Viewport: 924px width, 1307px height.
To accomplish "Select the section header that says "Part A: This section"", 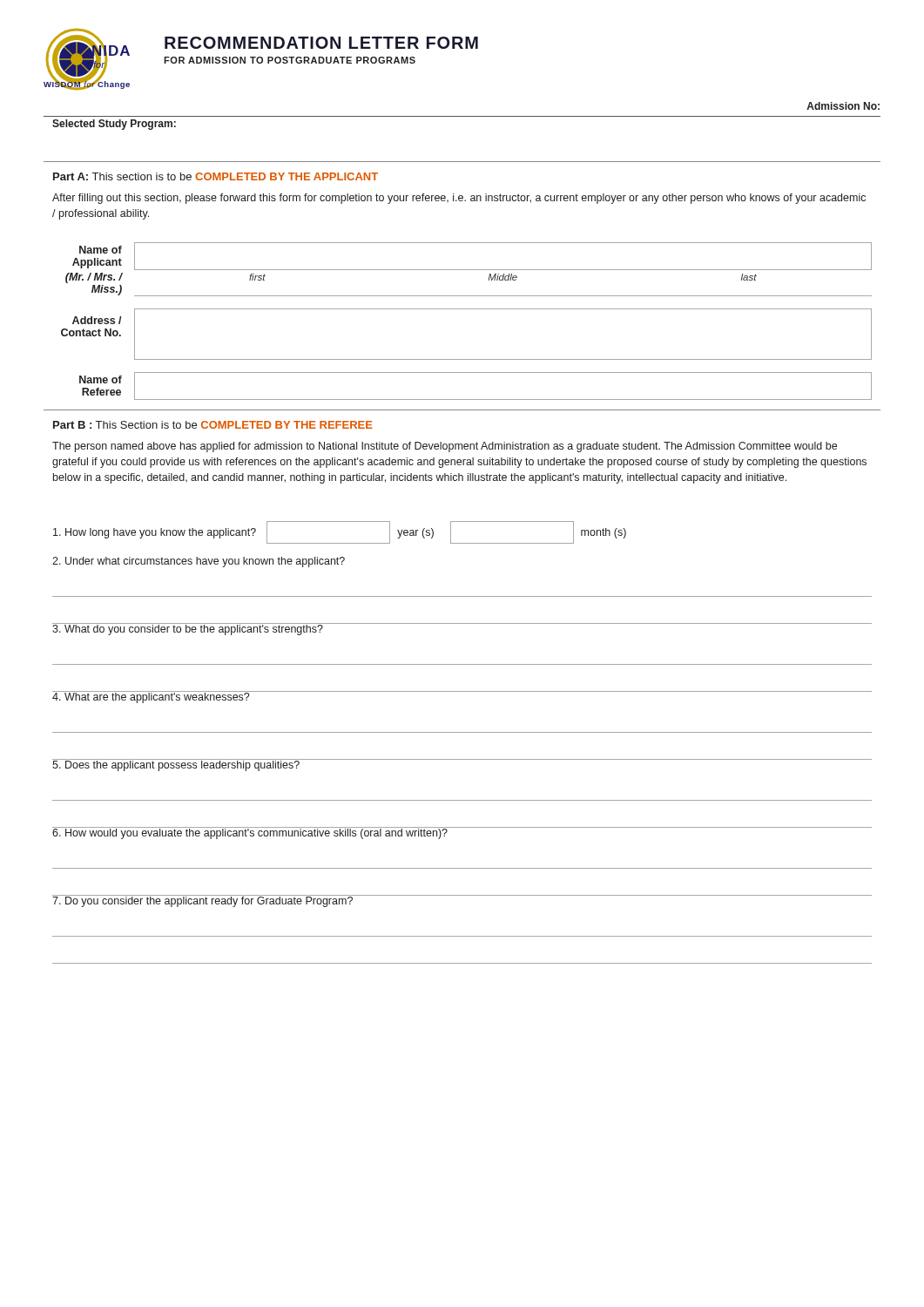I will [215, 176].
